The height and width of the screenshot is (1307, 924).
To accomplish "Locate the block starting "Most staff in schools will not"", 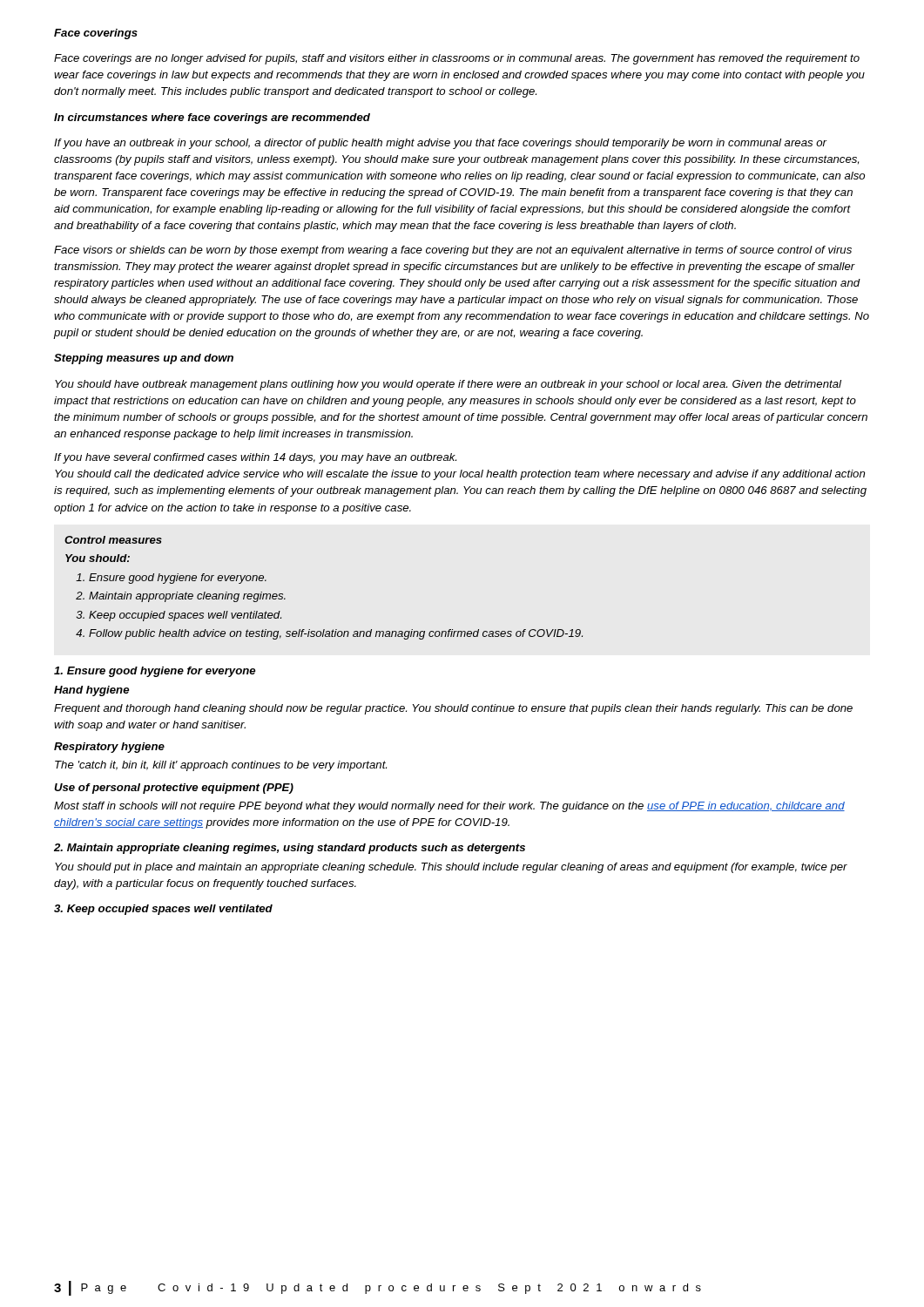I will [462, 814].
